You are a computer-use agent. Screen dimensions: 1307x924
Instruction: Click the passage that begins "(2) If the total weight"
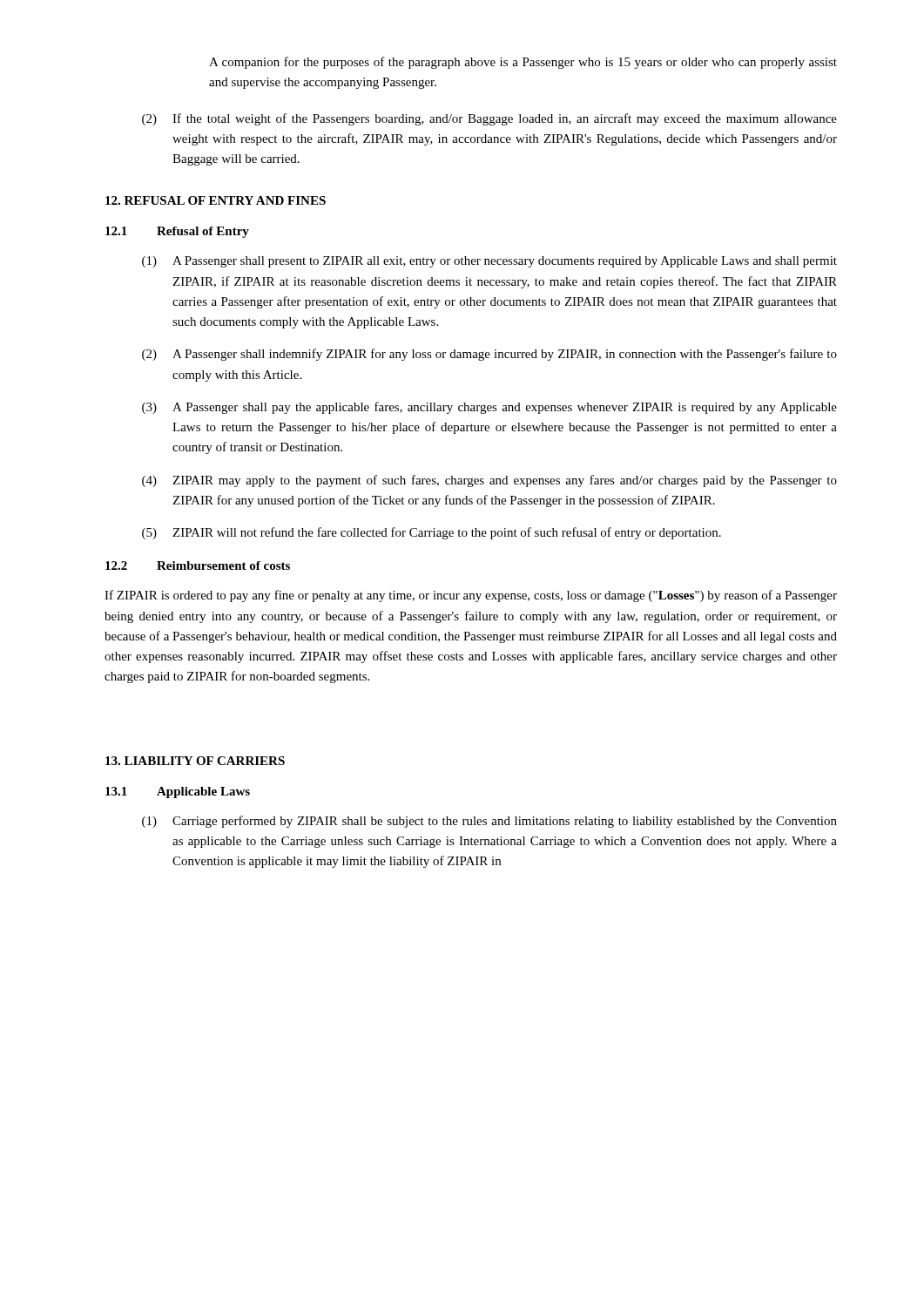(471, 139)
